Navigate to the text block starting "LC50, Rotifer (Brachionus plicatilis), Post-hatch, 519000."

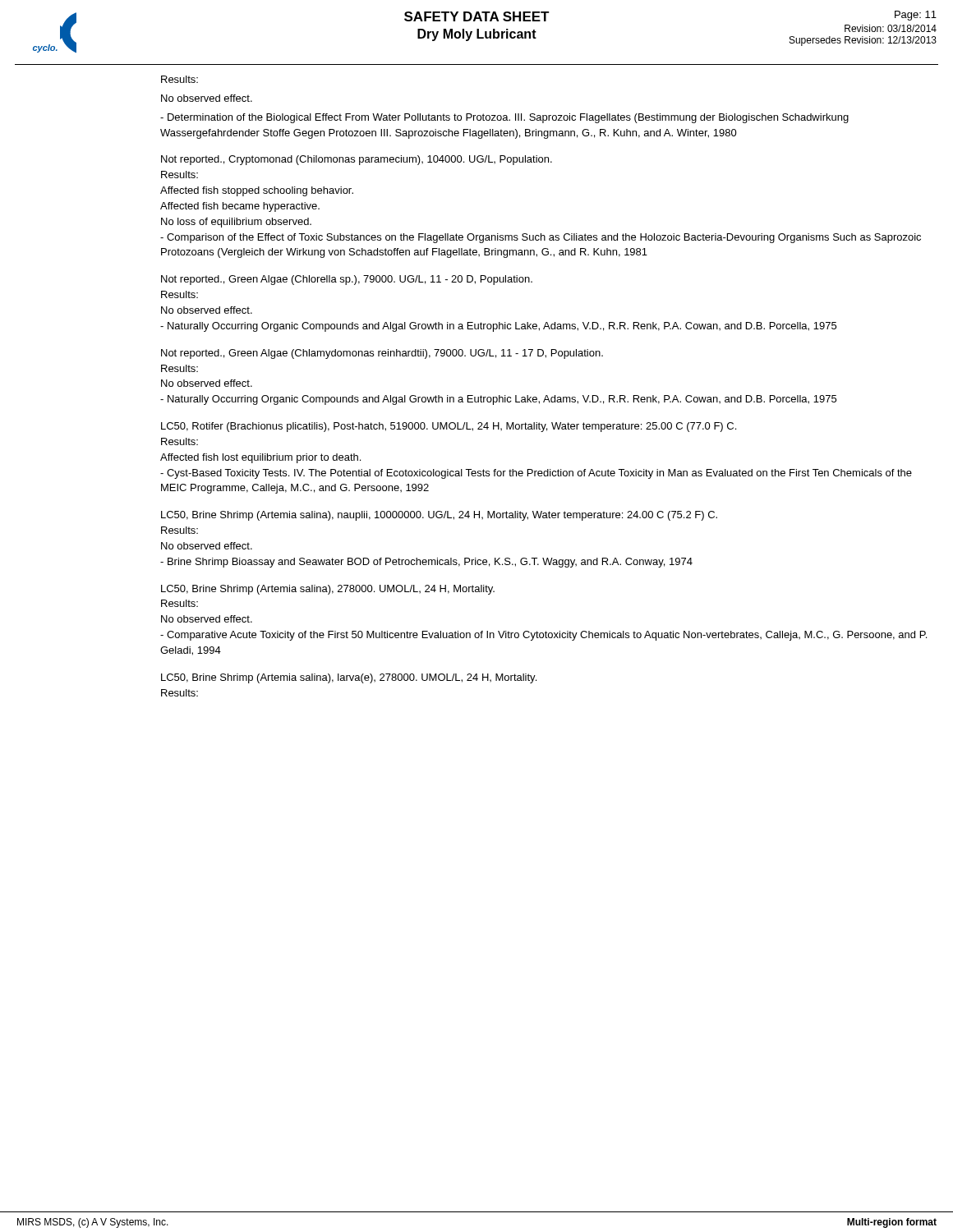pyautogui.click(x=545, y=458)
